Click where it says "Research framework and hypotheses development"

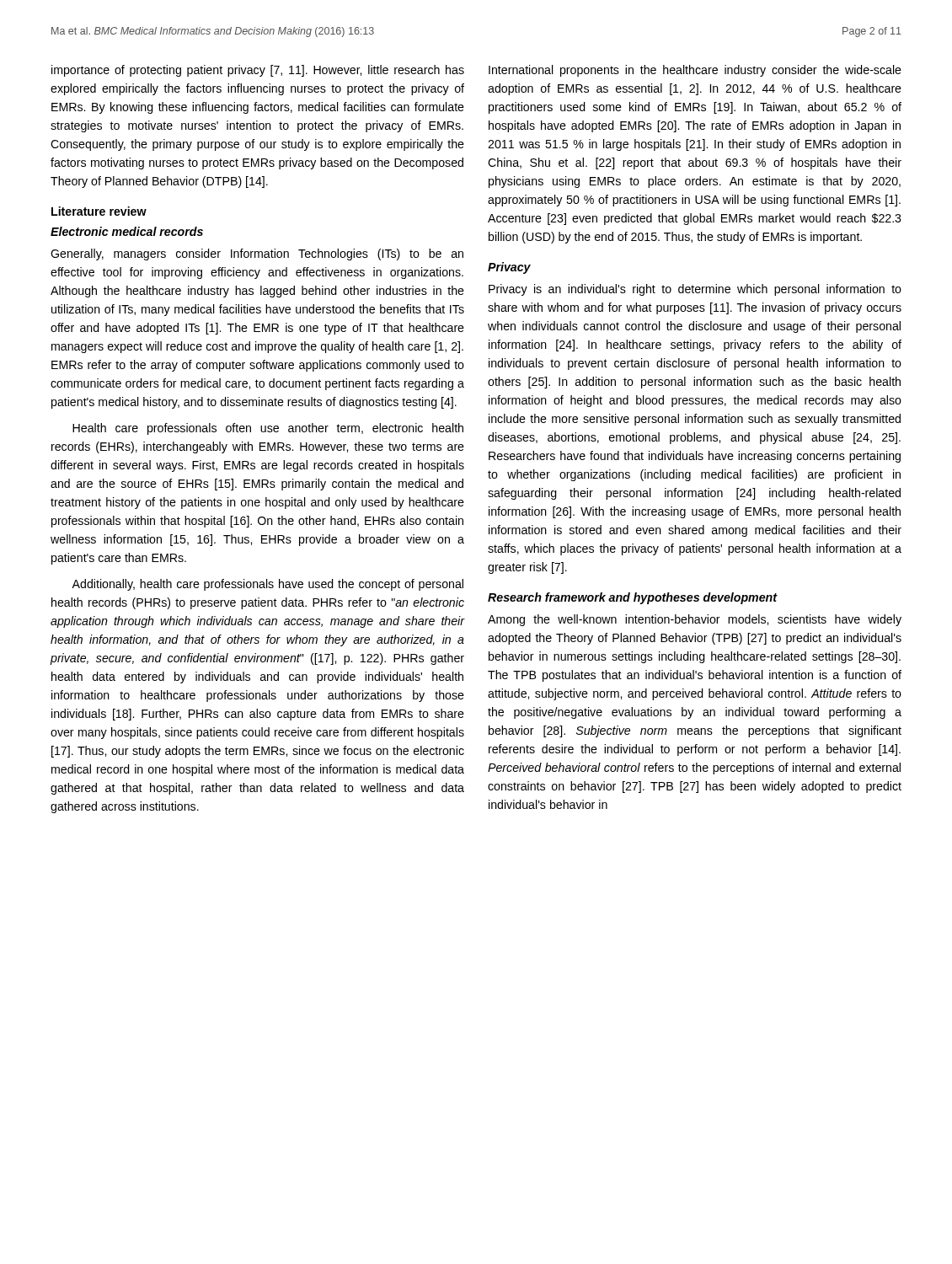coord(632,597)
